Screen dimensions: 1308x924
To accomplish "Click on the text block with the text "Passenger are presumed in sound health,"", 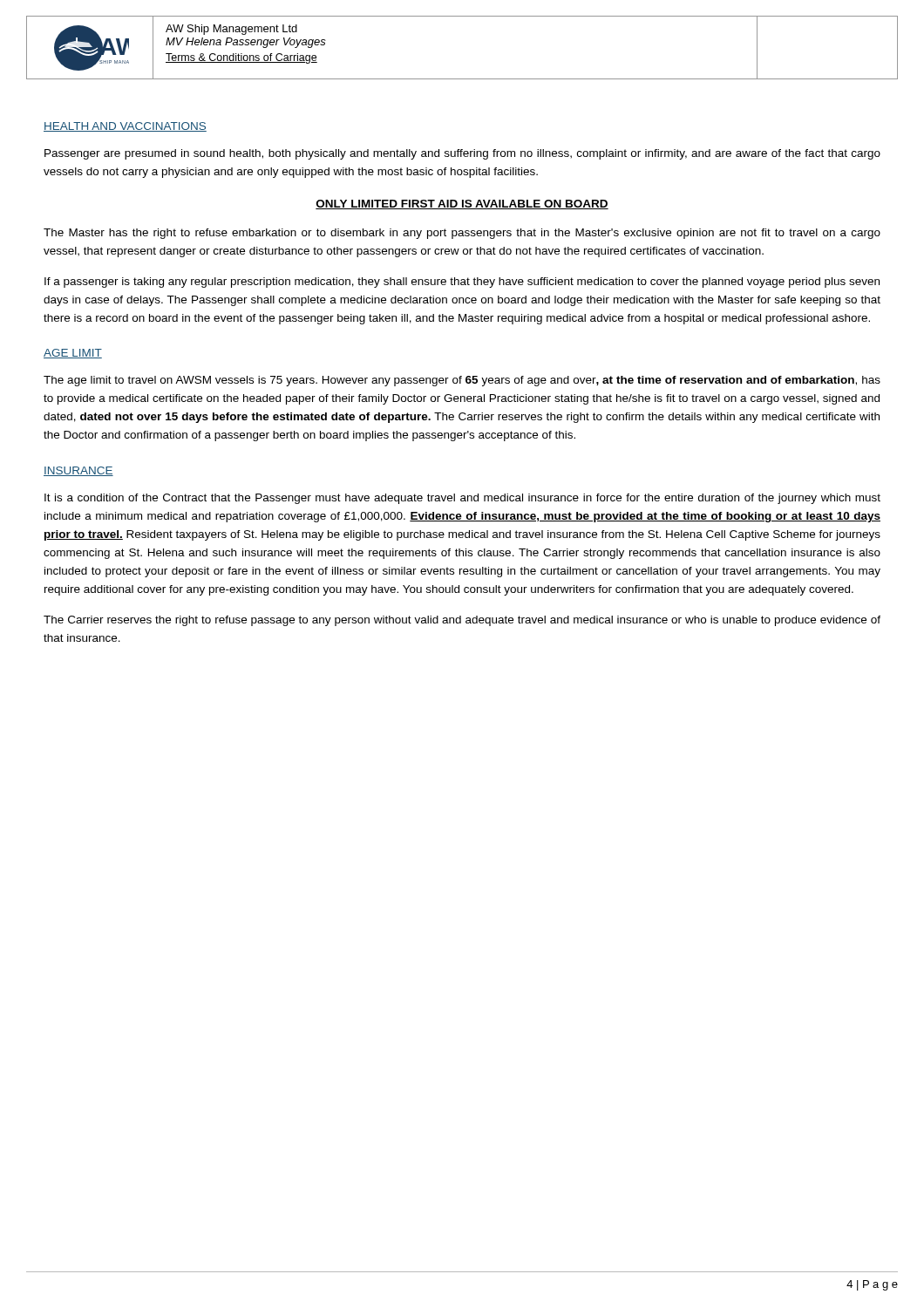I will [x=462, y=162].
